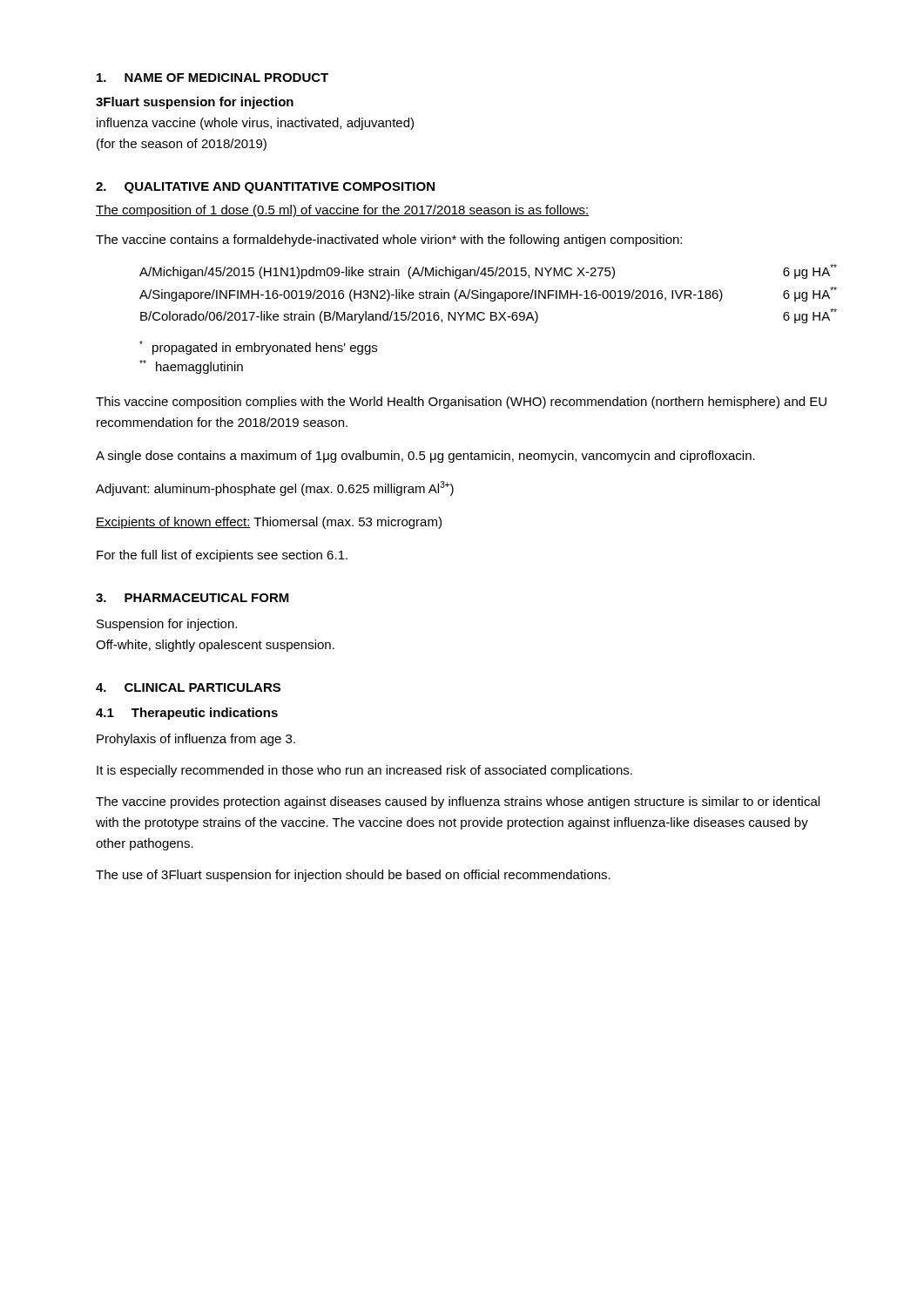
Task: Select the text block containing "Prohylaxis of influenza"
Action: [x=196, y=738]
